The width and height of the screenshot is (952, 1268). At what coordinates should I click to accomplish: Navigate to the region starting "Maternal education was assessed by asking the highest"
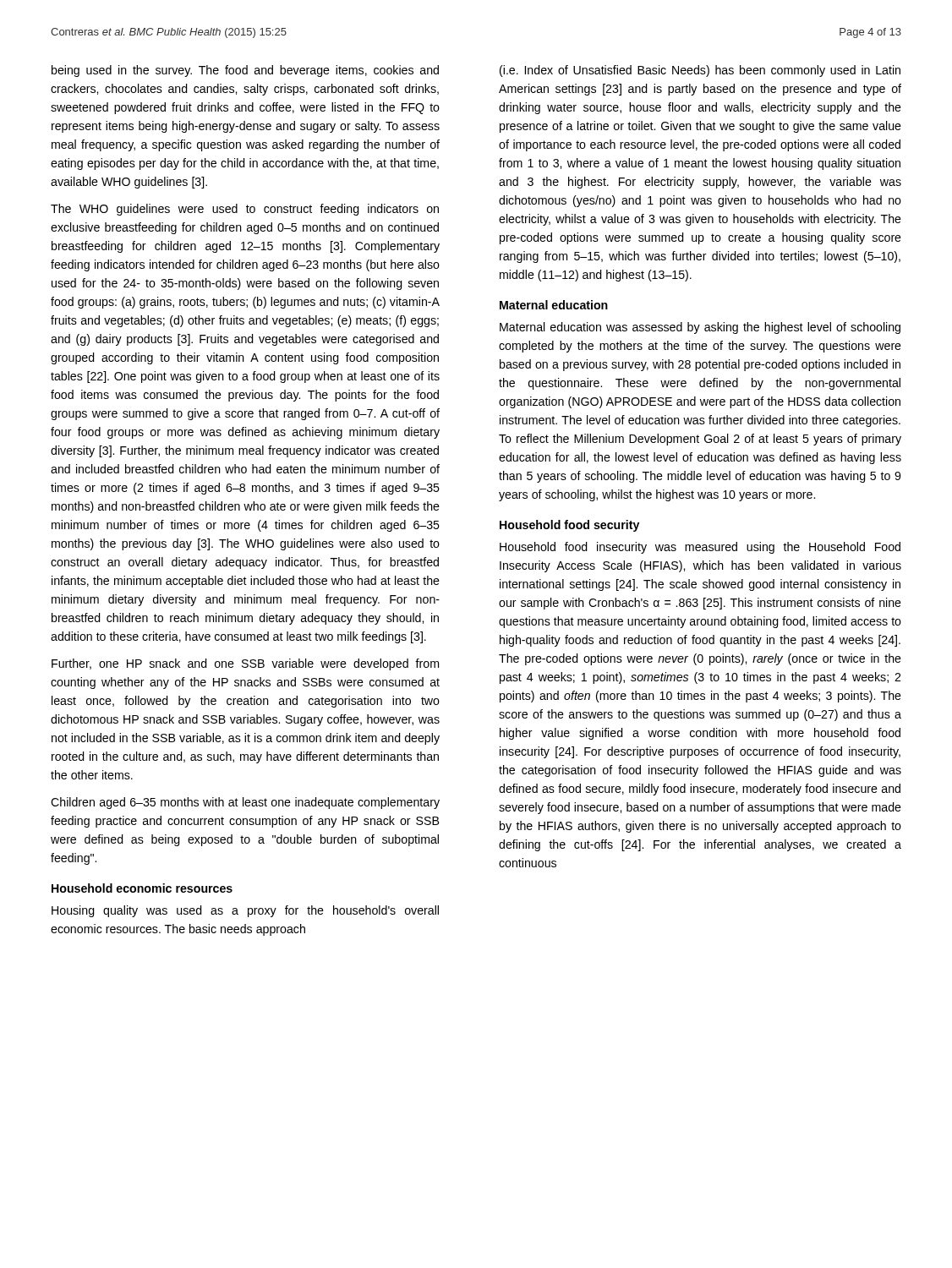tap(700, 411)
